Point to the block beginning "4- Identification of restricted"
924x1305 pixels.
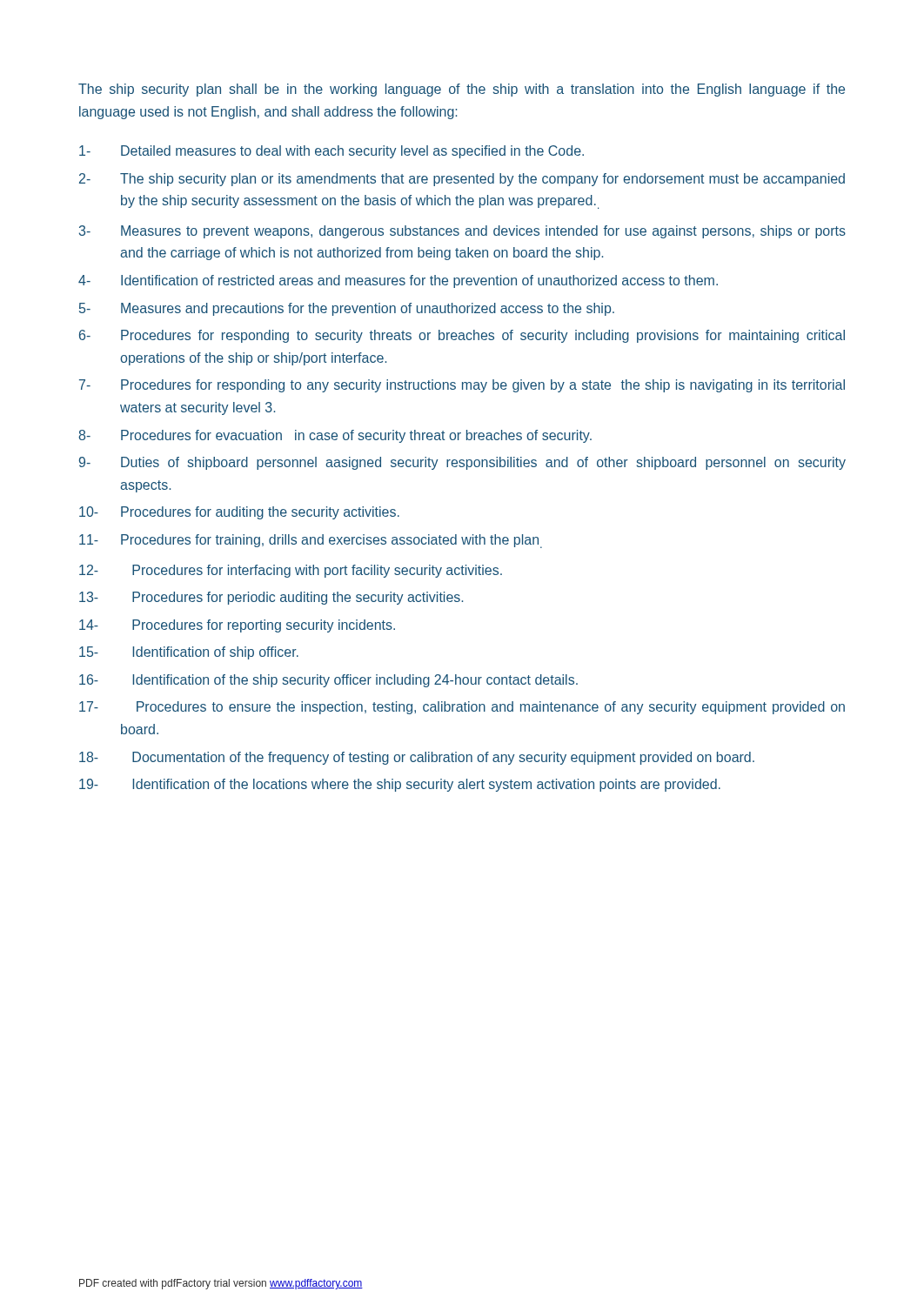462,281
